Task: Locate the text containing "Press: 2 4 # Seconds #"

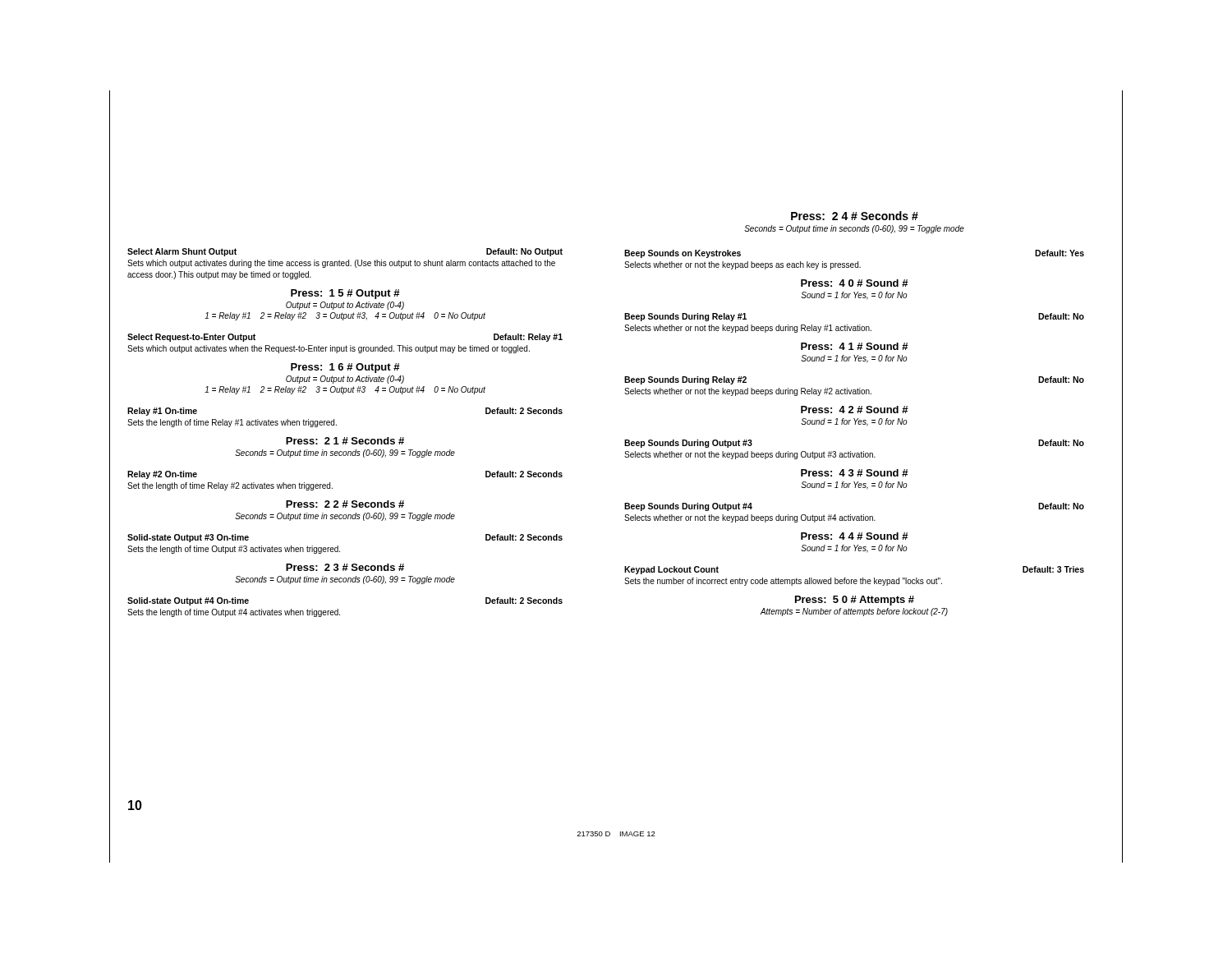Action: pos(854,216)
